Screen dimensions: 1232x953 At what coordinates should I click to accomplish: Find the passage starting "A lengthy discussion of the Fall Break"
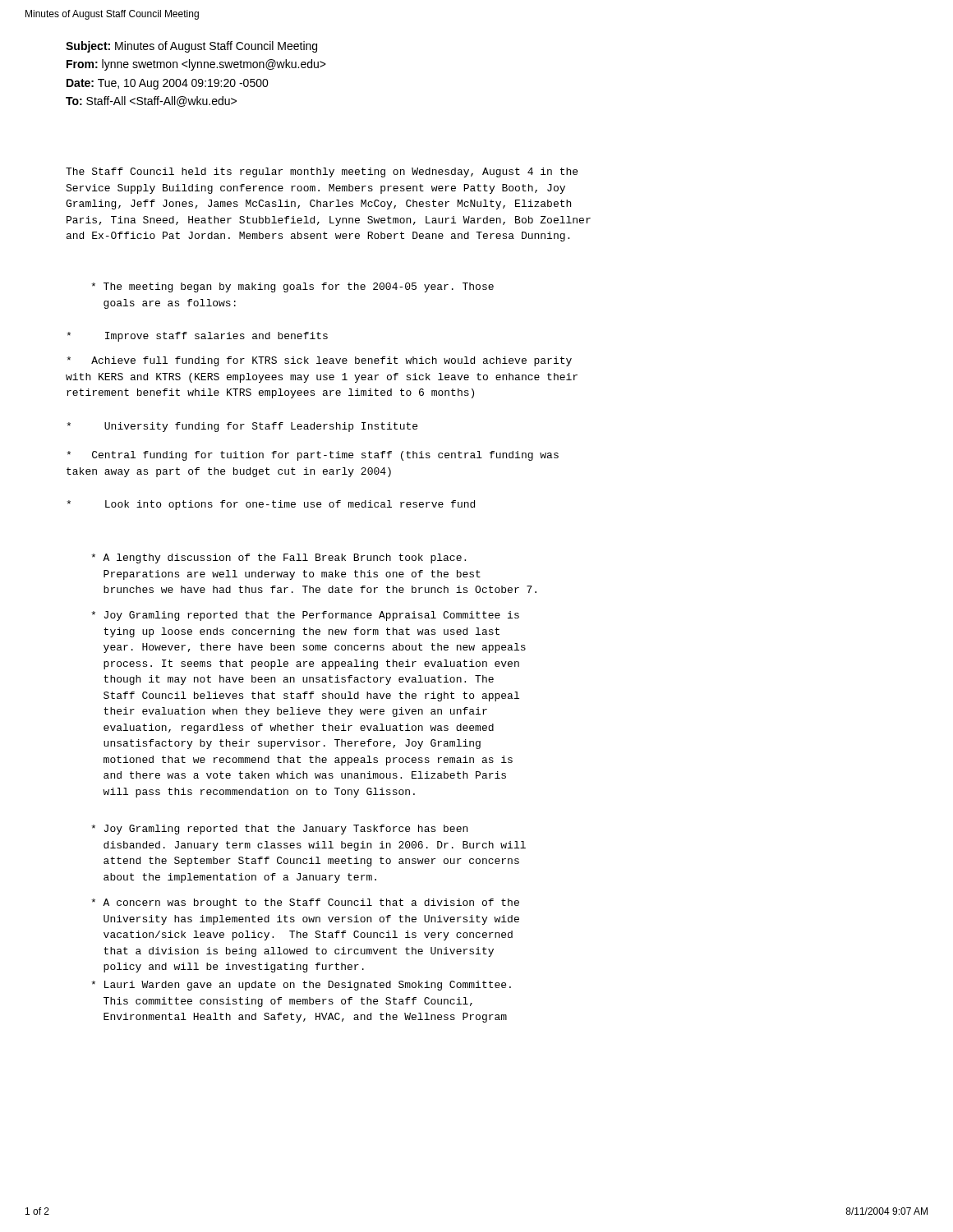pyautogui.click(x=315, y=574)
